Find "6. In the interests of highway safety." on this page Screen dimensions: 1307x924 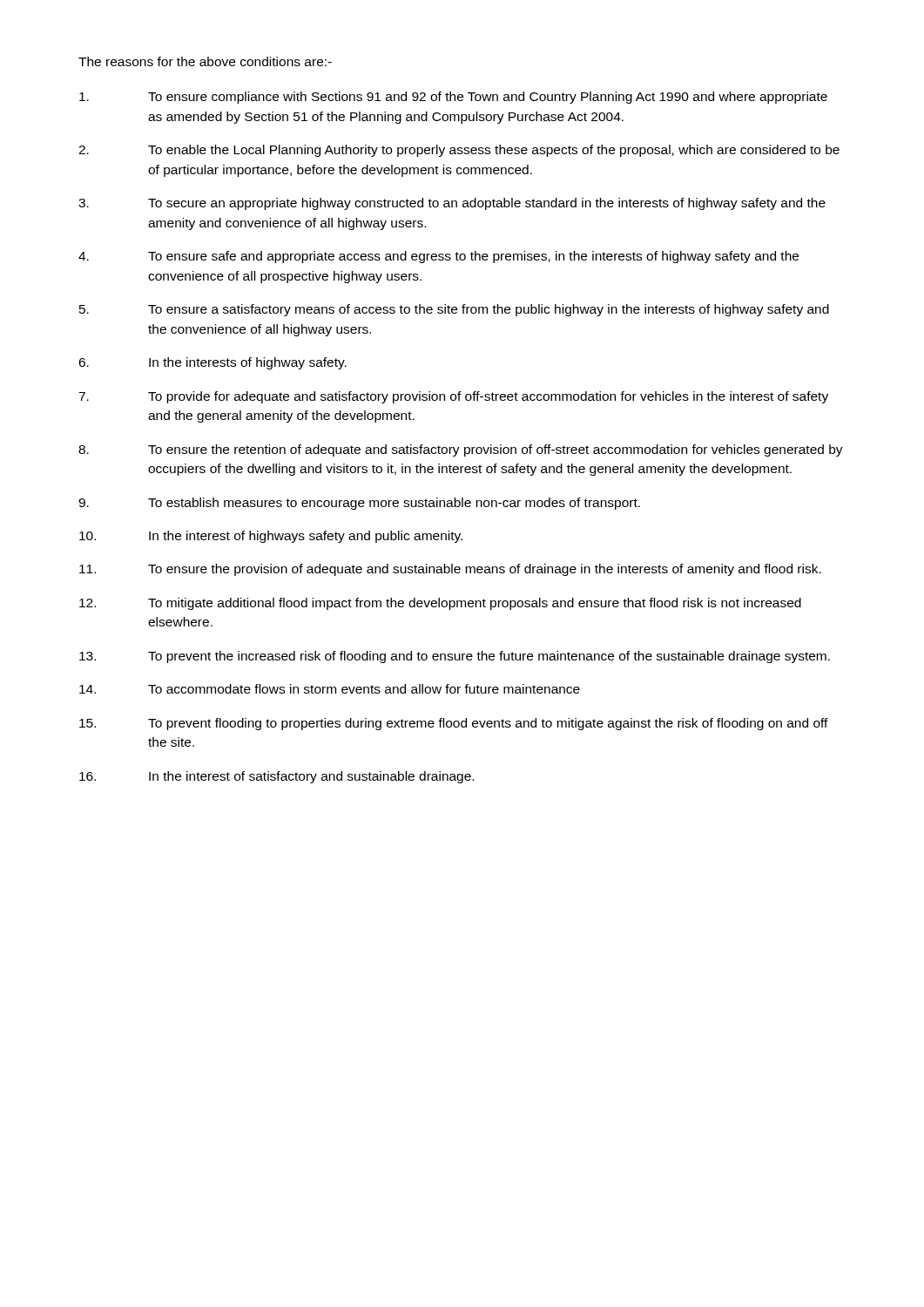[x=212, y=363]
